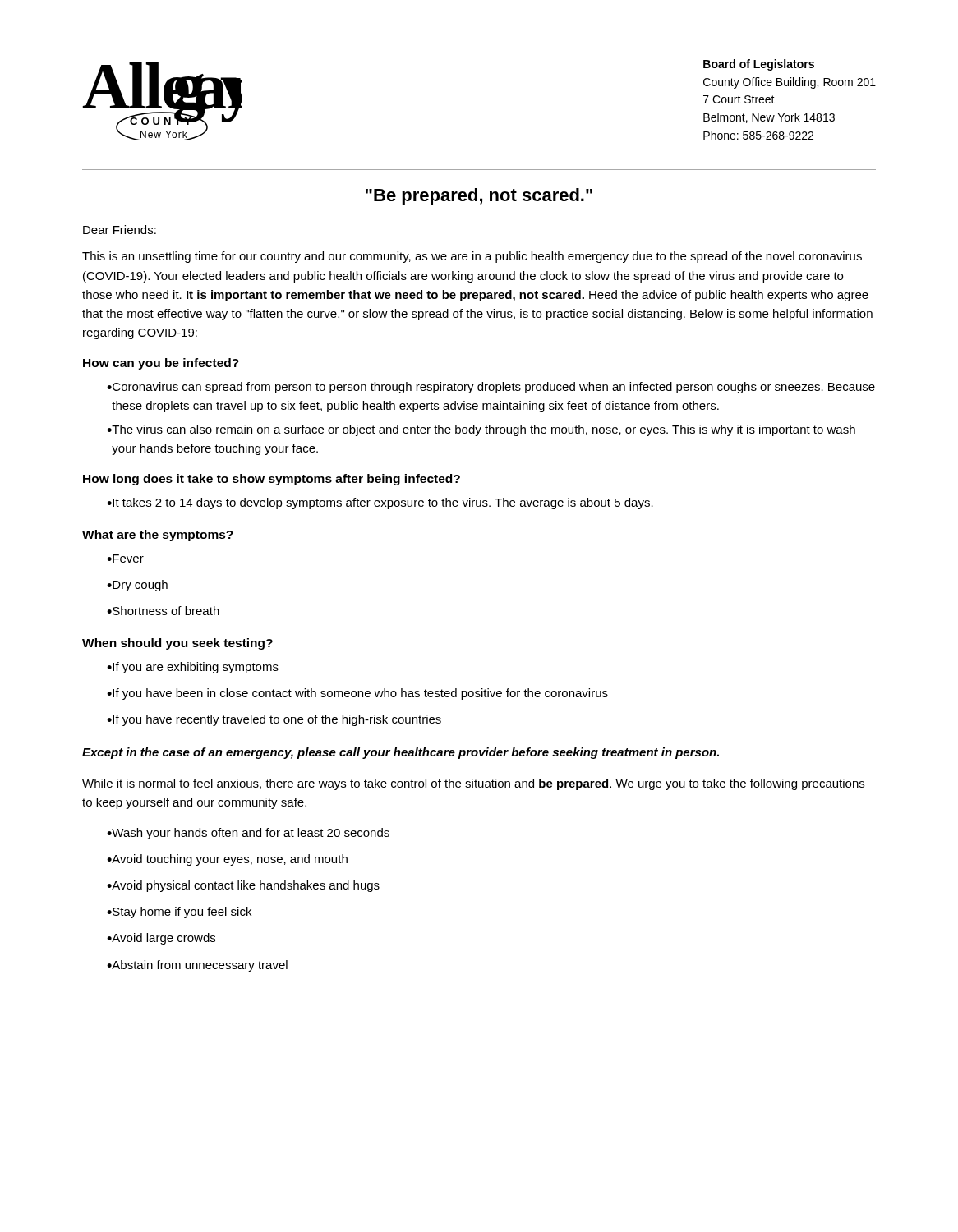
Task: Find the element starting "What are the symptoms?"
Action: coord(158,534)
